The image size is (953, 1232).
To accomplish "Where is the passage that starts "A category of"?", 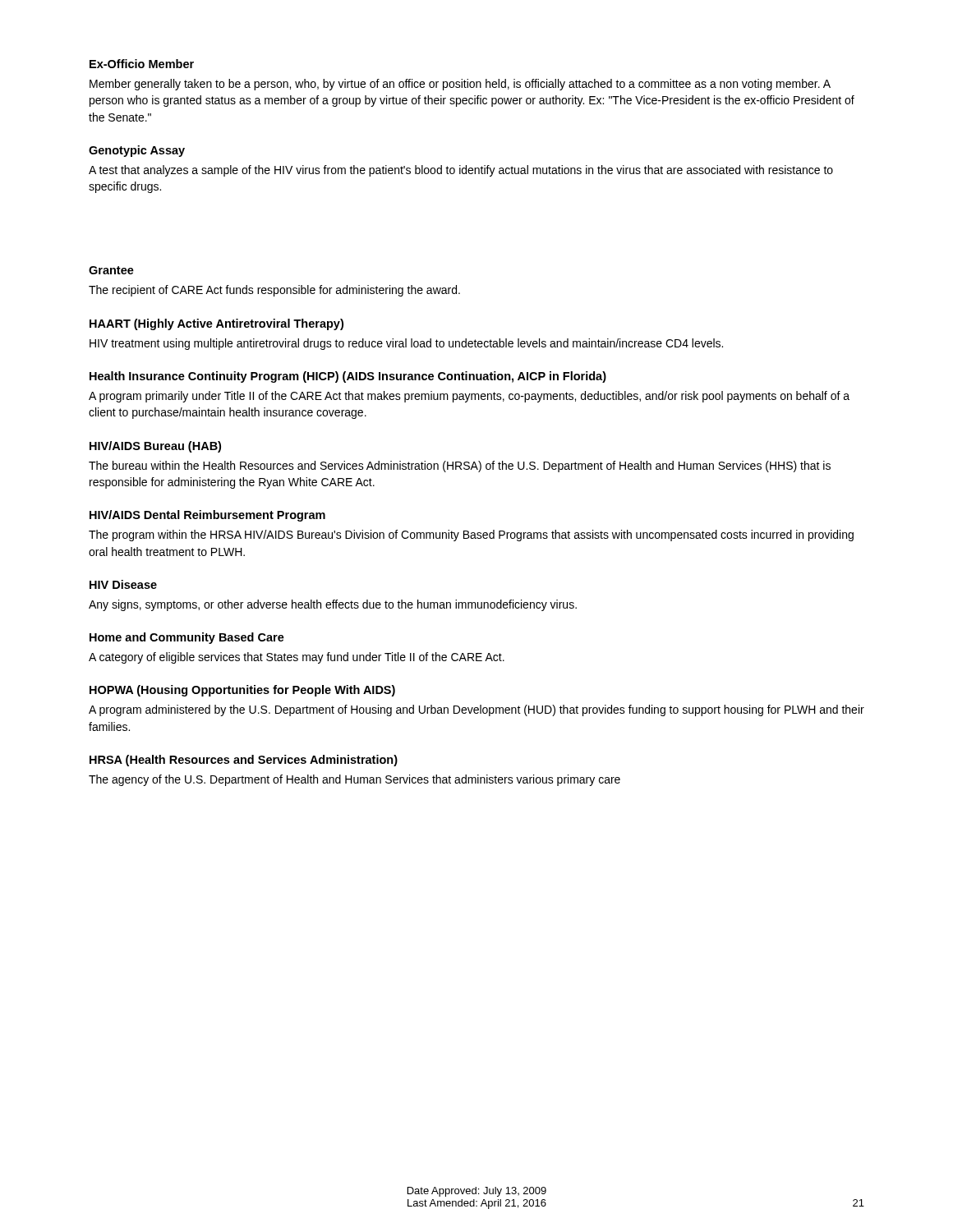I will point(297,657).
